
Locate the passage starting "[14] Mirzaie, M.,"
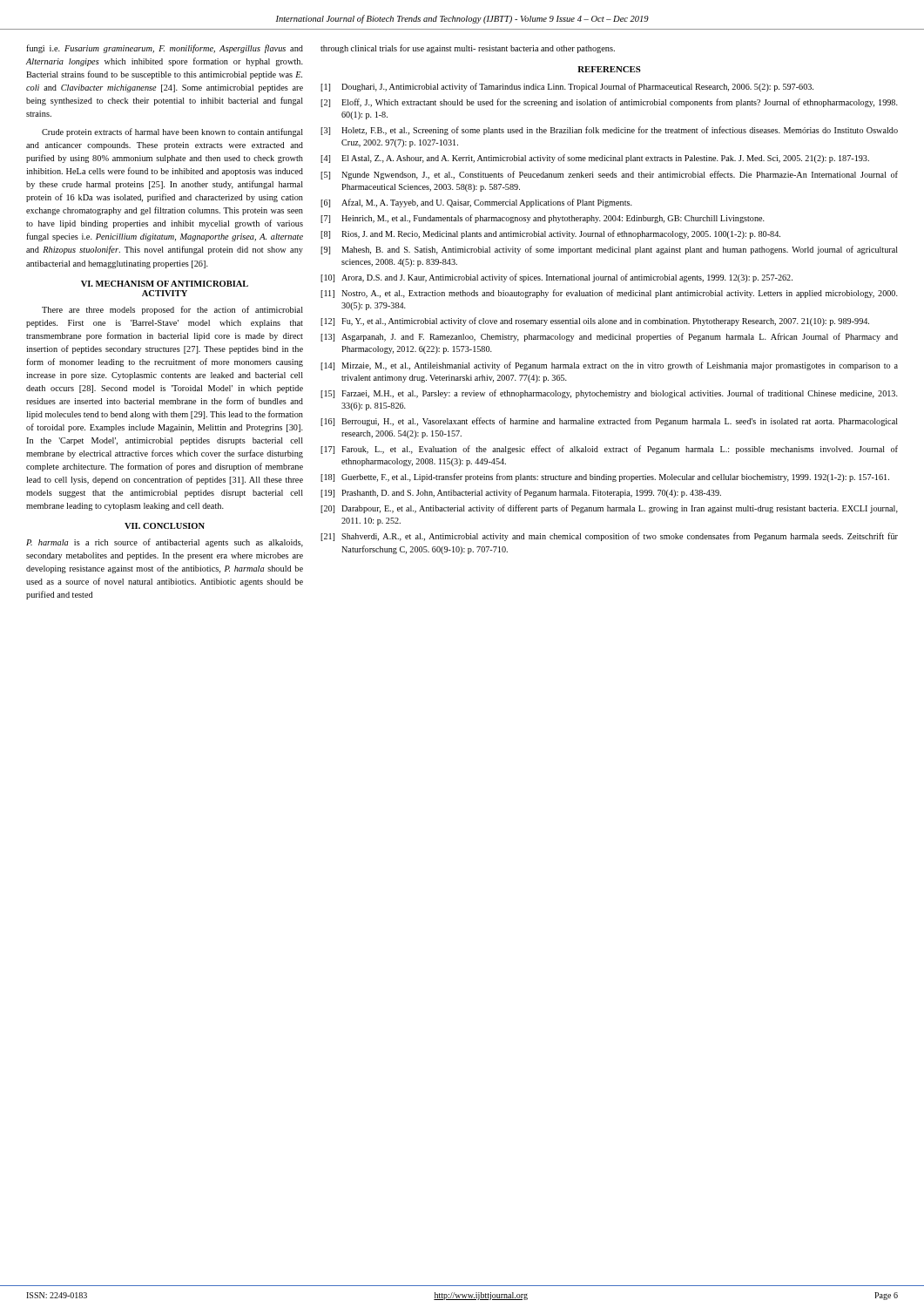pyautogui.click(x=609, y=372)
